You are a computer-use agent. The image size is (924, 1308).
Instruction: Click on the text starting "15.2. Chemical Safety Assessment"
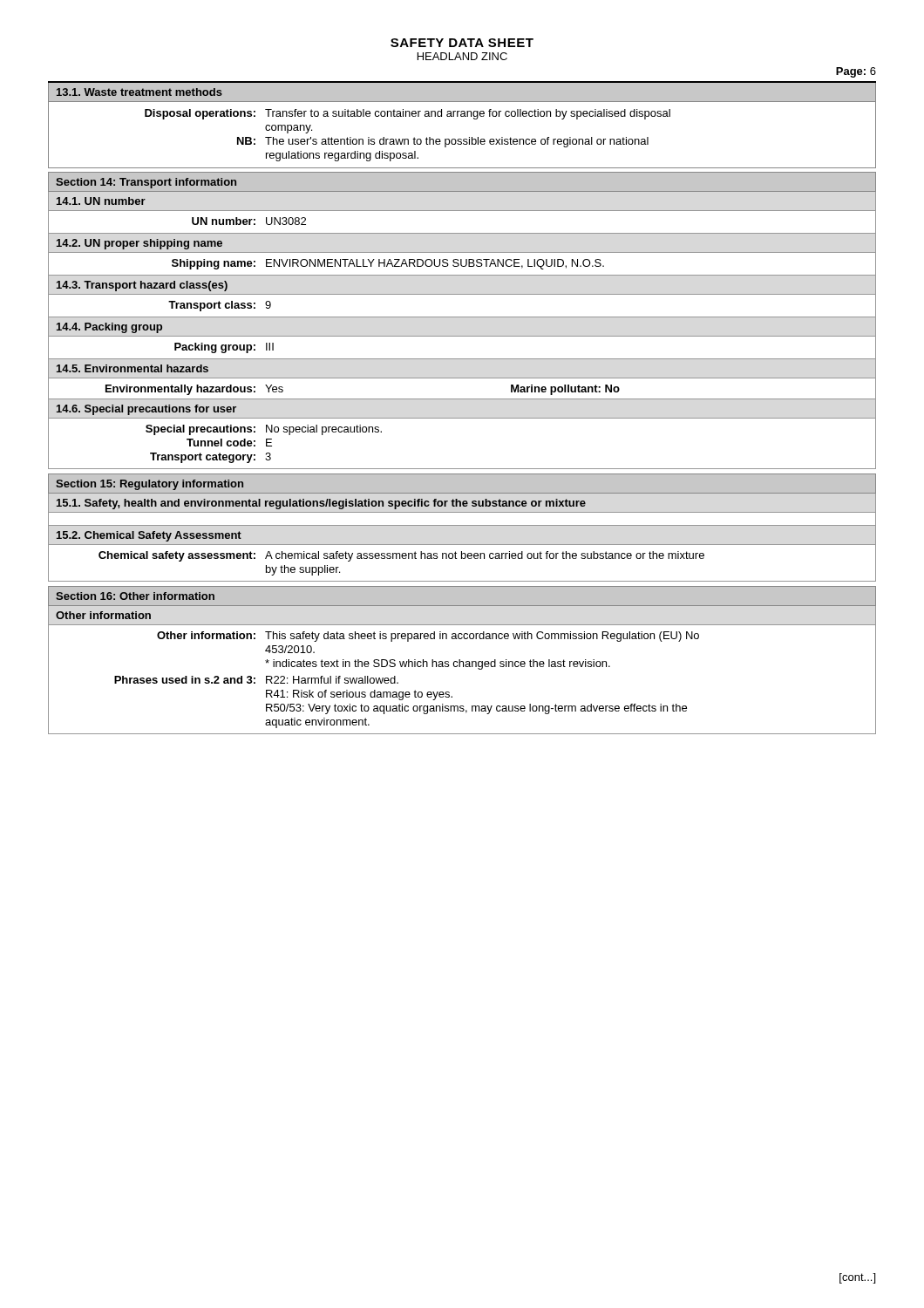[x=148, y=535]
